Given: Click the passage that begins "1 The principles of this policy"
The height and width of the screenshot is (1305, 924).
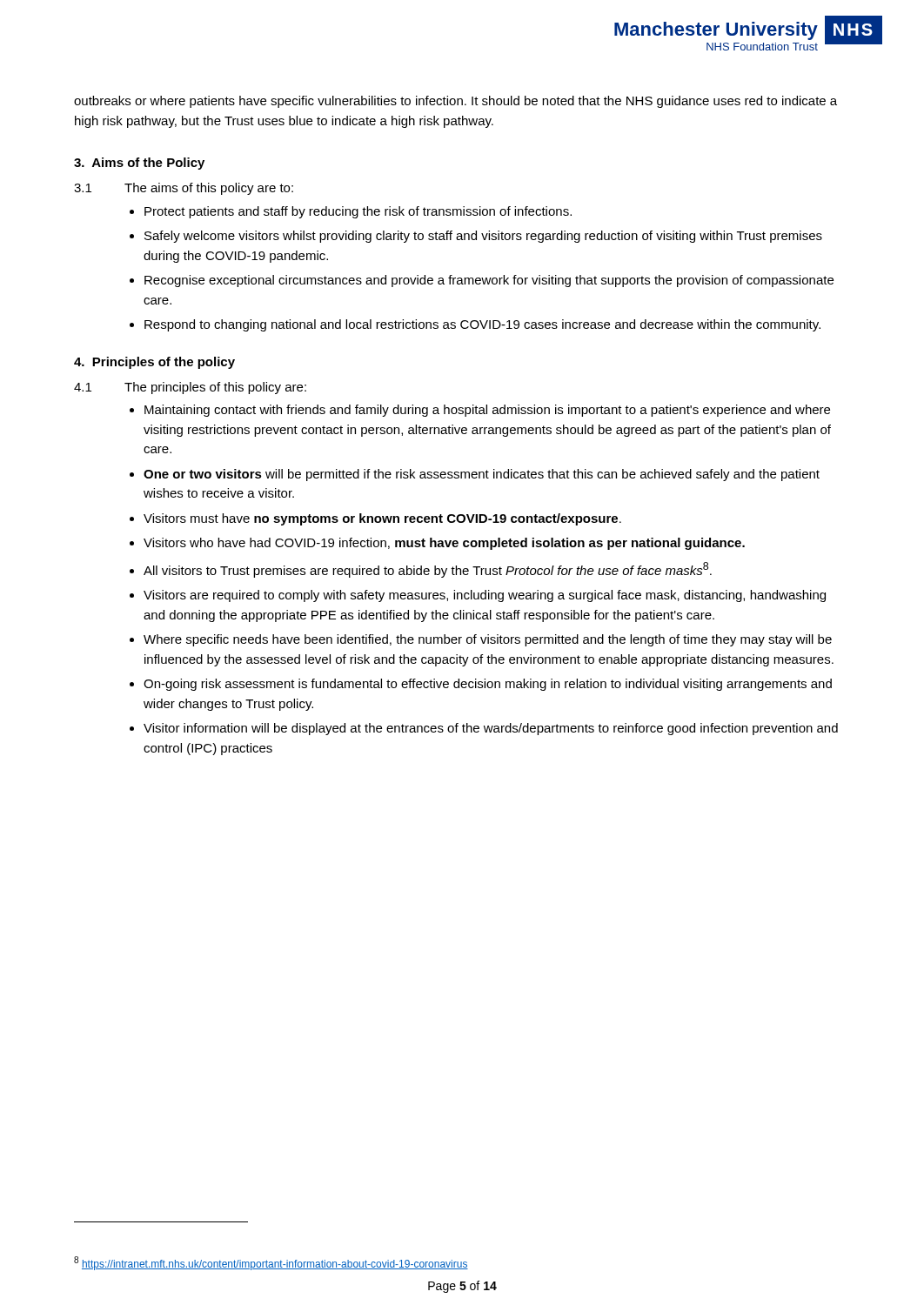Looking at the screenshot, I should 190,388.
